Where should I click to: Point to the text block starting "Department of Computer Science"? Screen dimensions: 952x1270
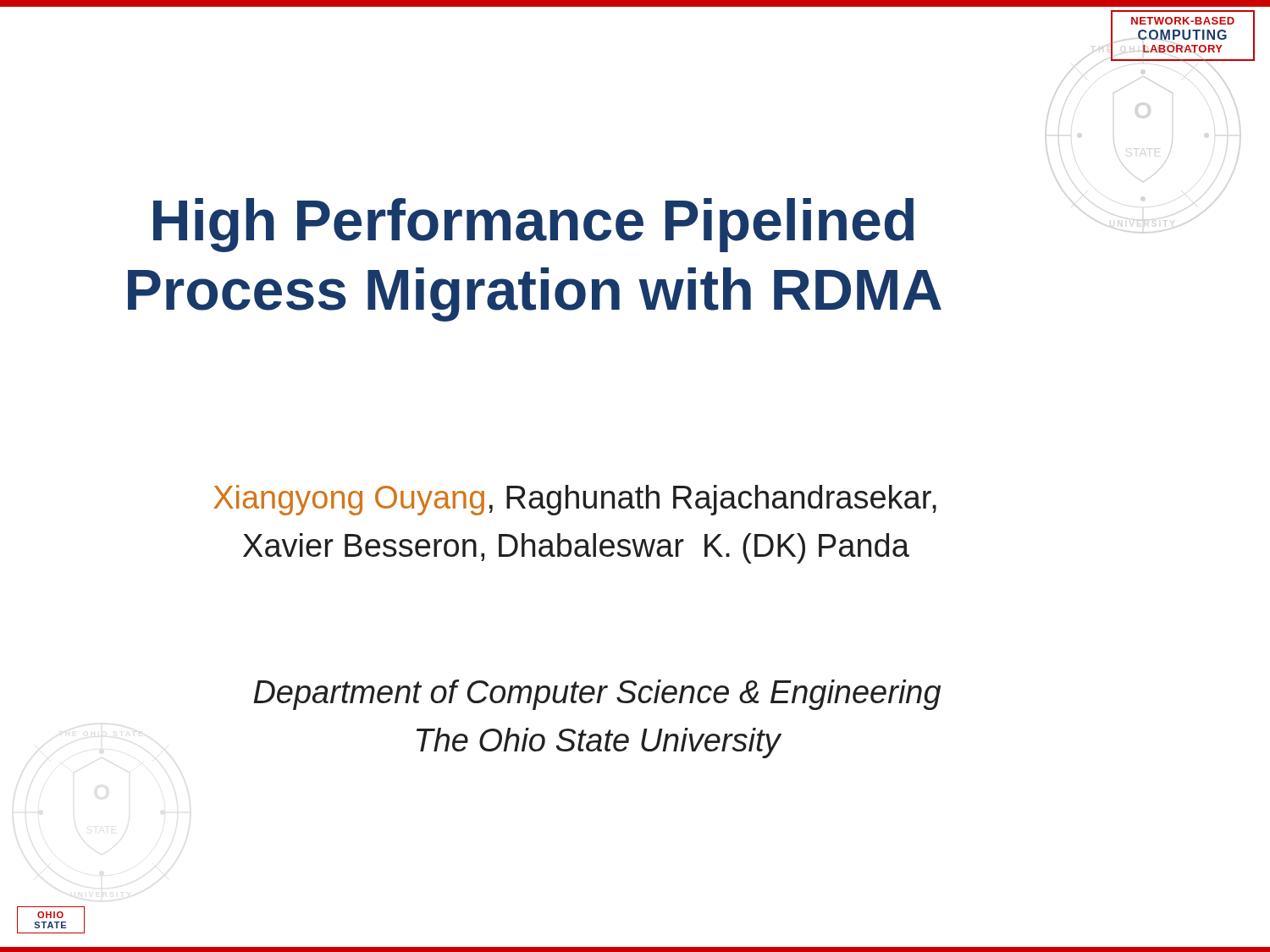(597, 717)
